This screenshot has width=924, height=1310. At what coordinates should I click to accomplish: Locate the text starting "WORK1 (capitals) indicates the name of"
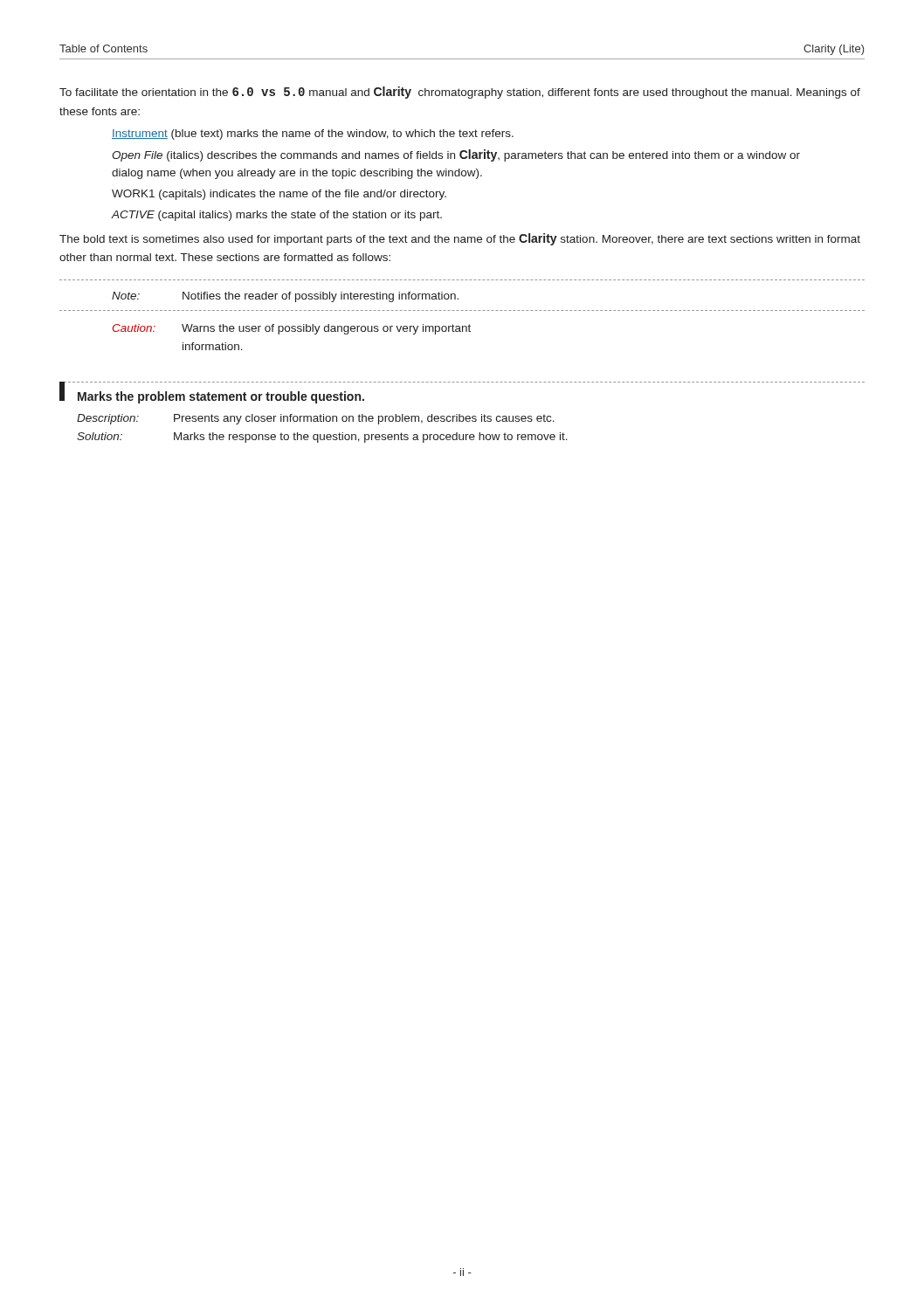(x=279, y=194)
